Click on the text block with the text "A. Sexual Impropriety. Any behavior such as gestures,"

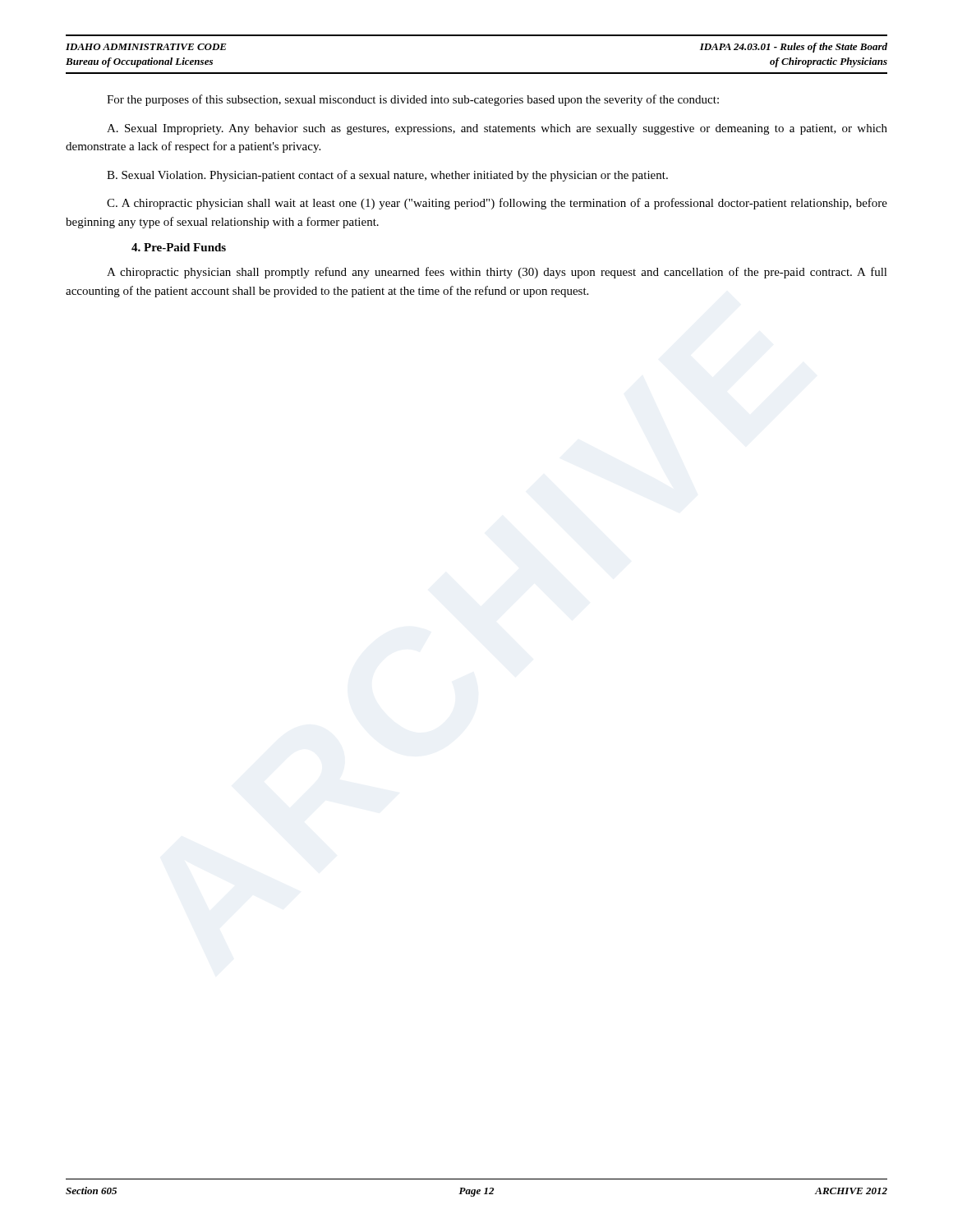(x=476, y=137)
